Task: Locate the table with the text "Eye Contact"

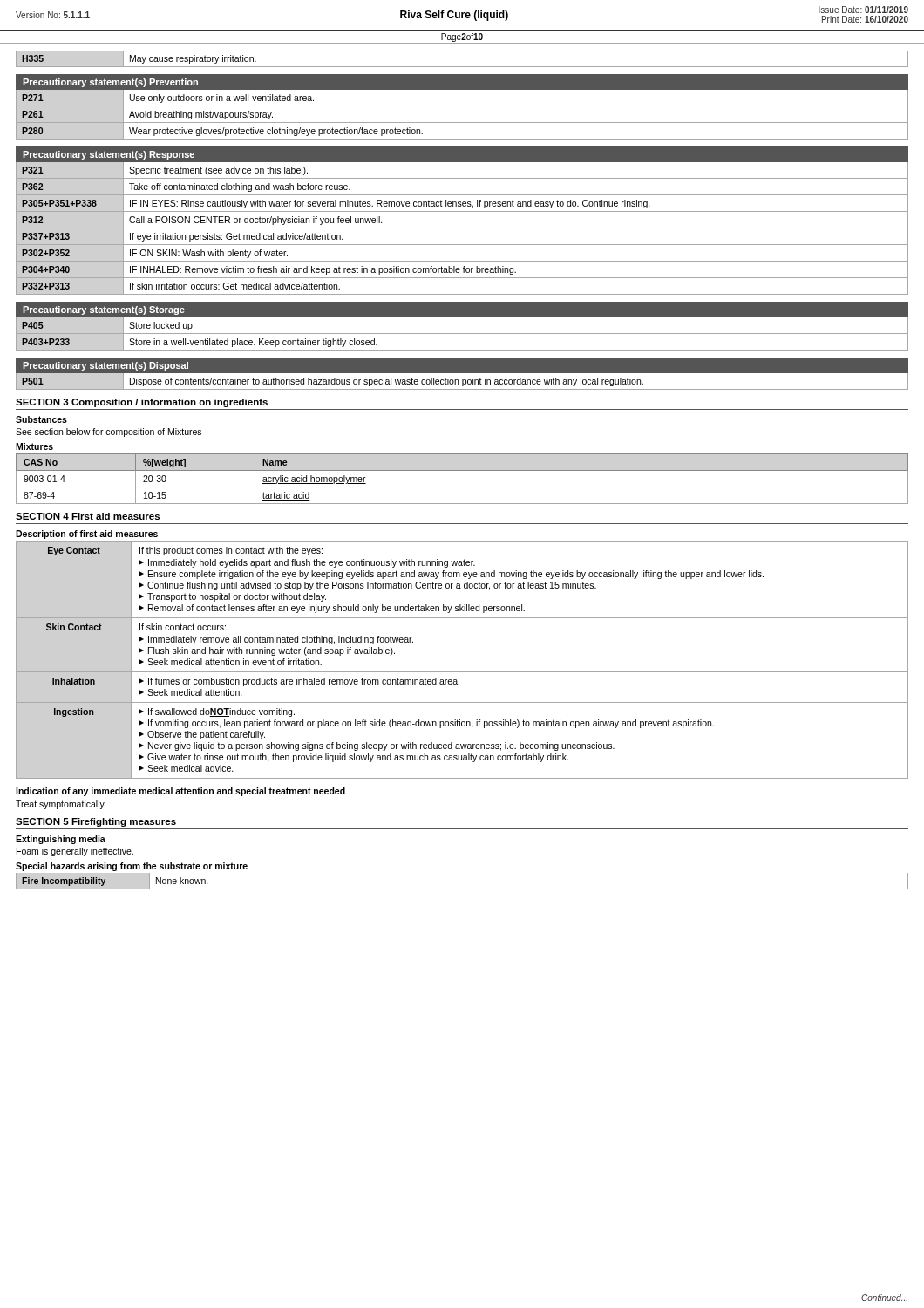Action: [x=462, y=660]
